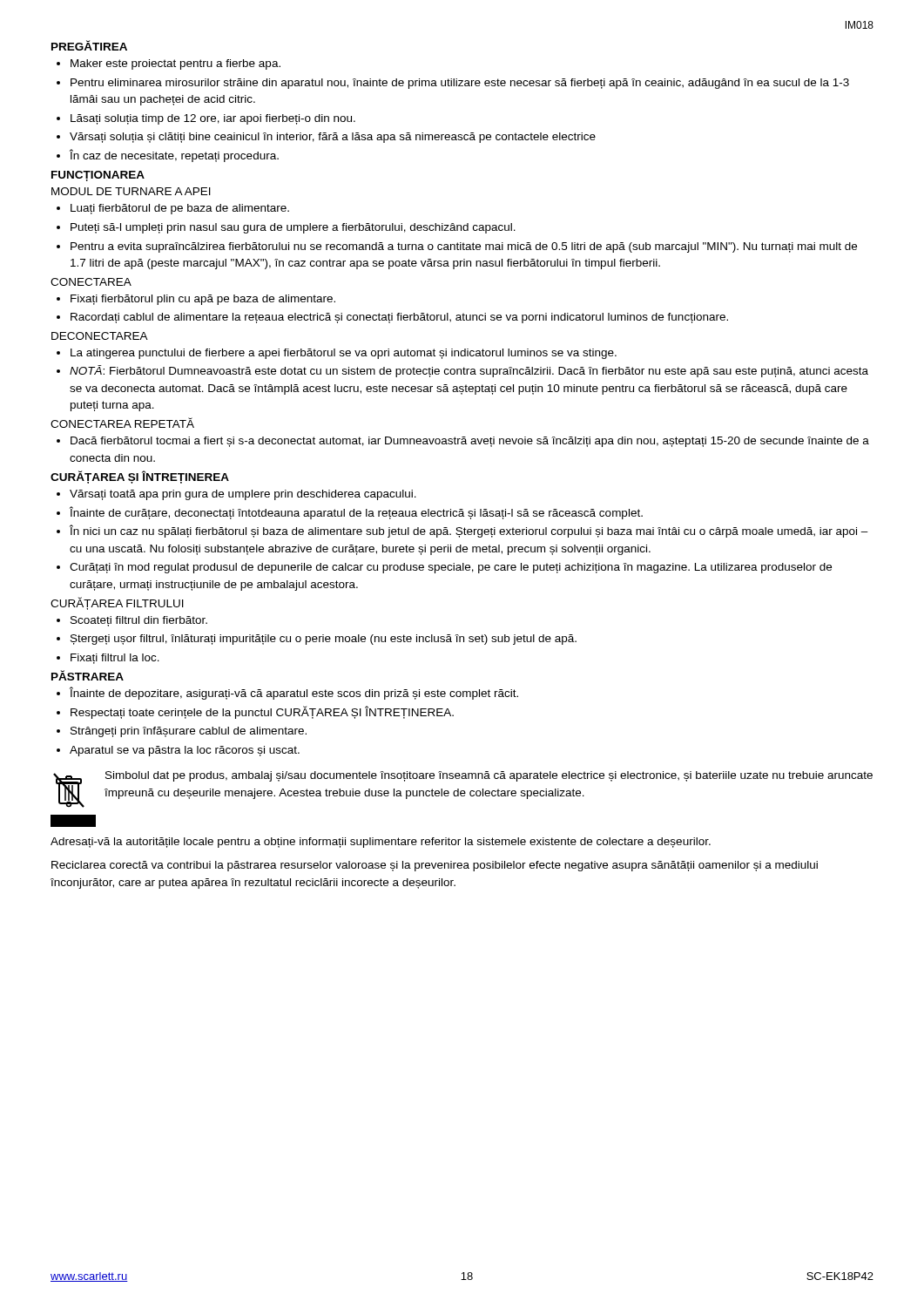Select the text block starting "NOTĂ: Fierbătorul Dumneavoastră"
Viewport: 924px width, 1307px height.
[x=469, y=388]
